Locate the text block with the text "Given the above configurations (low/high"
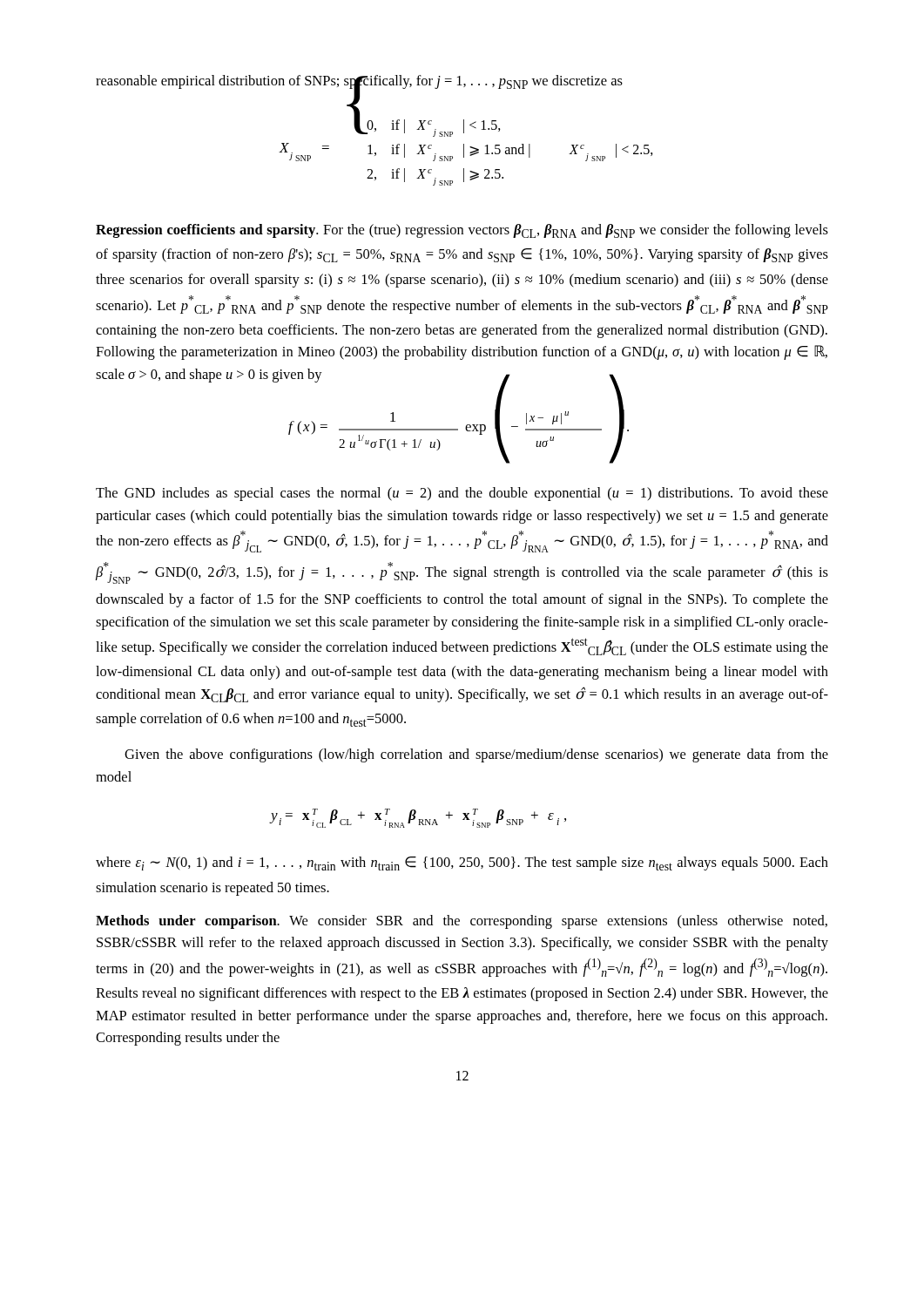Screen dimensions: 1307x924 tap(462, 766)
